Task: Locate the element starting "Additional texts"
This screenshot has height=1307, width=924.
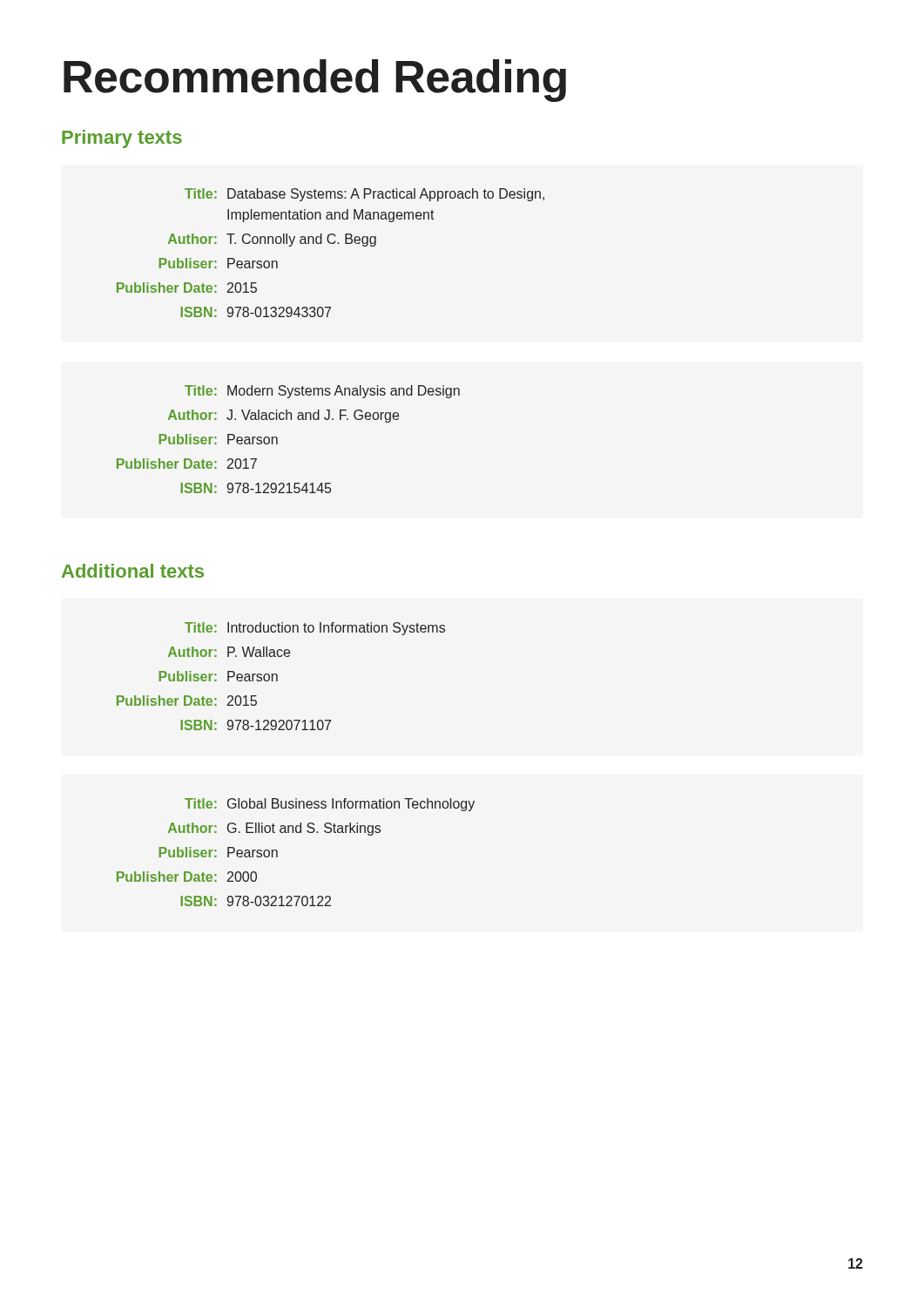Action: pyautogui.click(x=133, y=571)
